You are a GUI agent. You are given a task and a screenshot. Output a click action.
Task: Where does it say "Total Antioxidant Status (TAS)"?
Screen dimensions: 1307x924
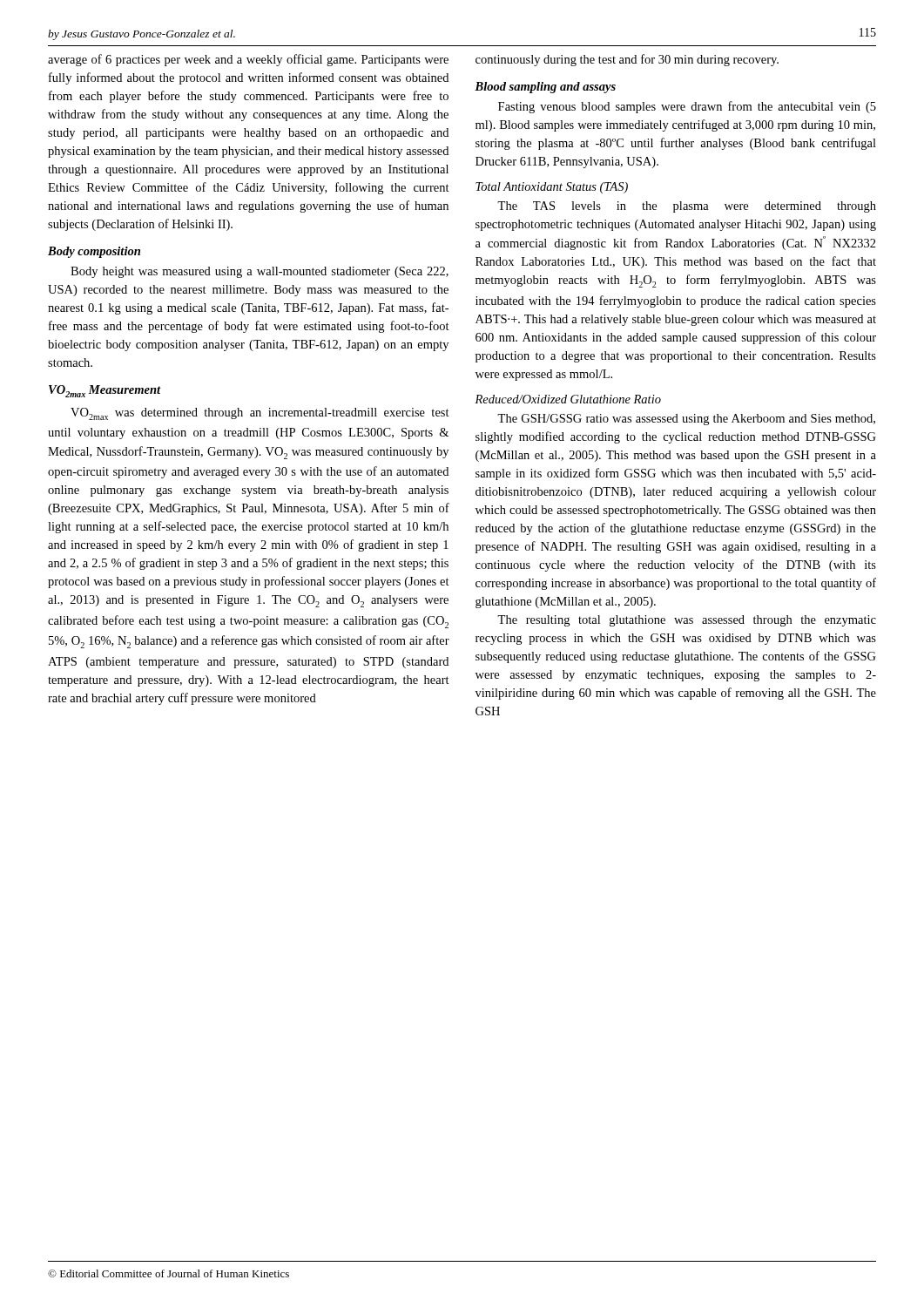point(552,187)
